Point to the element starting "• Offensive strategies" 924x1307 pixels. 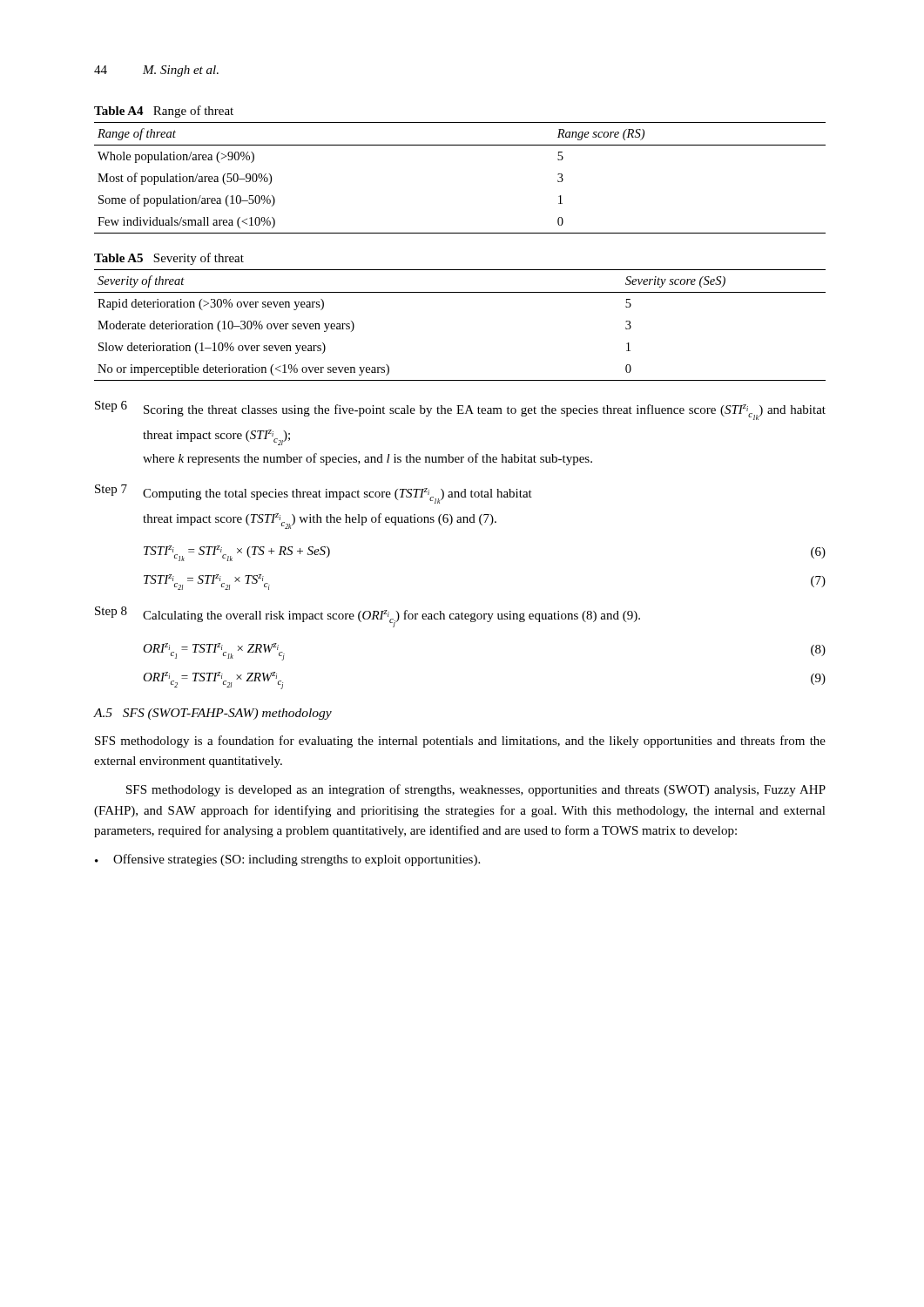point(460,860)
